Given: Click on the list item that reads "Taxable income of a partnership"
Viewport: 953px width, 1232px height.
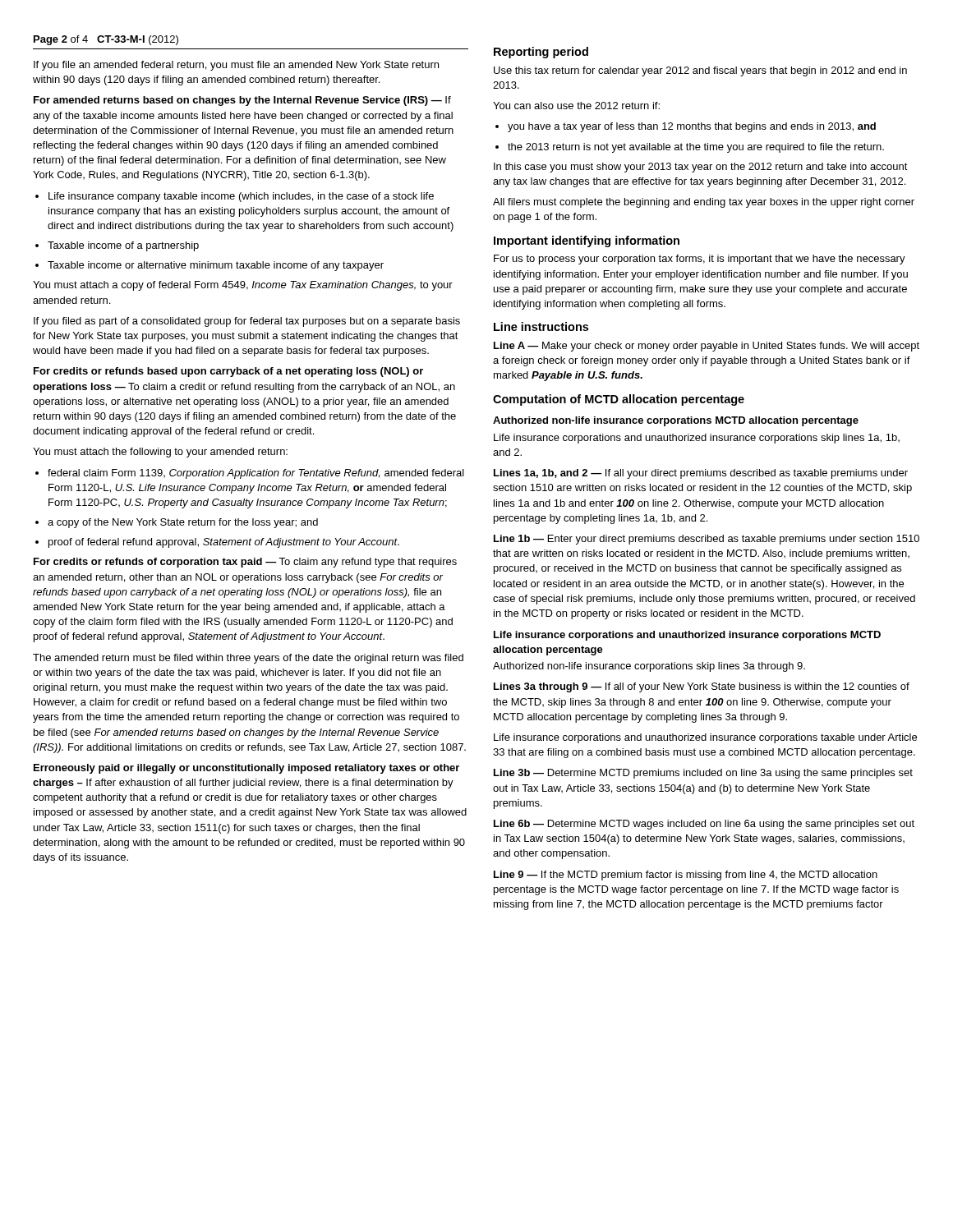Looking at the screenshot, I should click(123, 246).
